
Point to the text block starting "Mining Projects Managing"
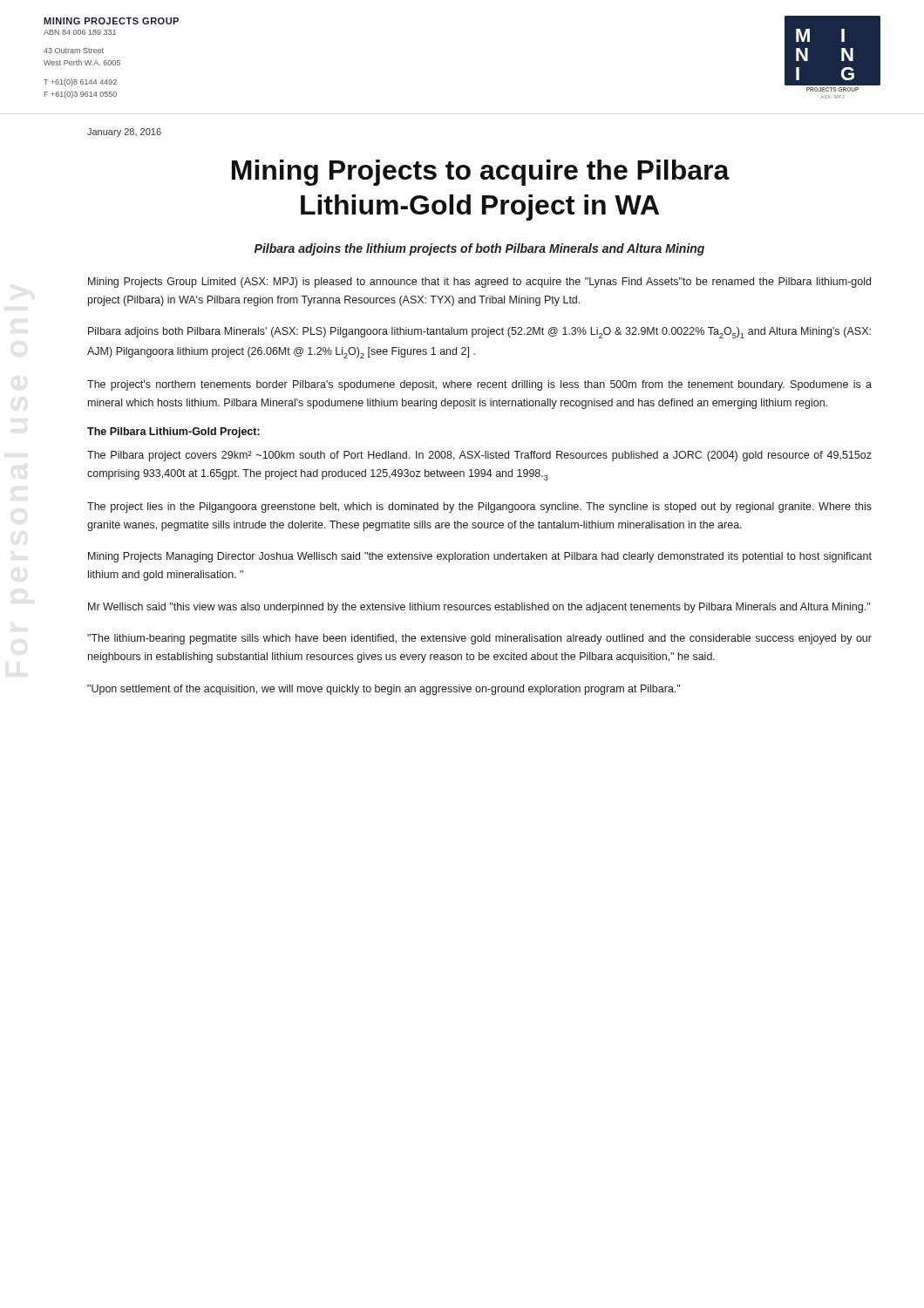tap(479, 566)
